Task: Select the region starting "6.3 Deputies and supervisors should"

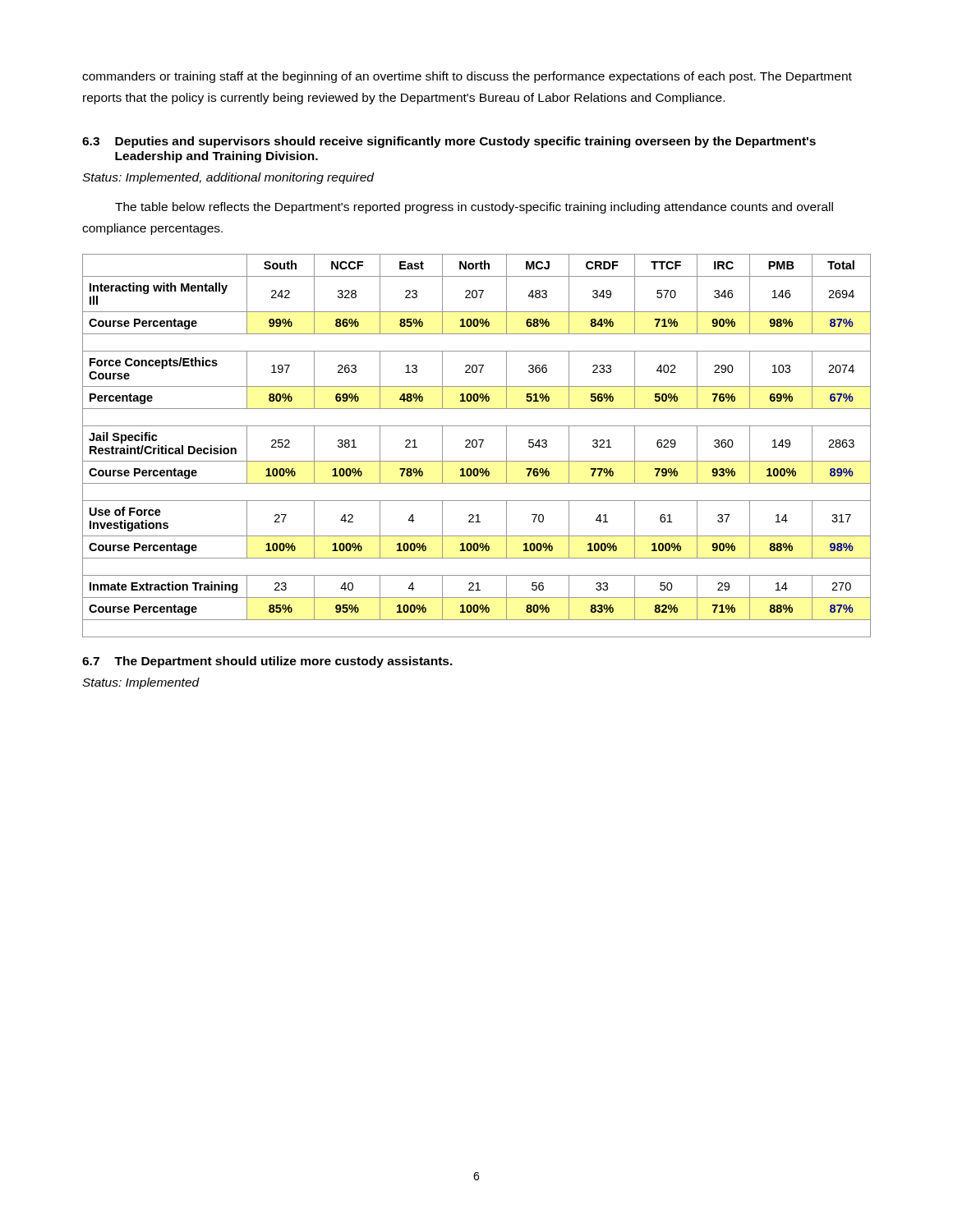Action: click(x=476, y=148)
